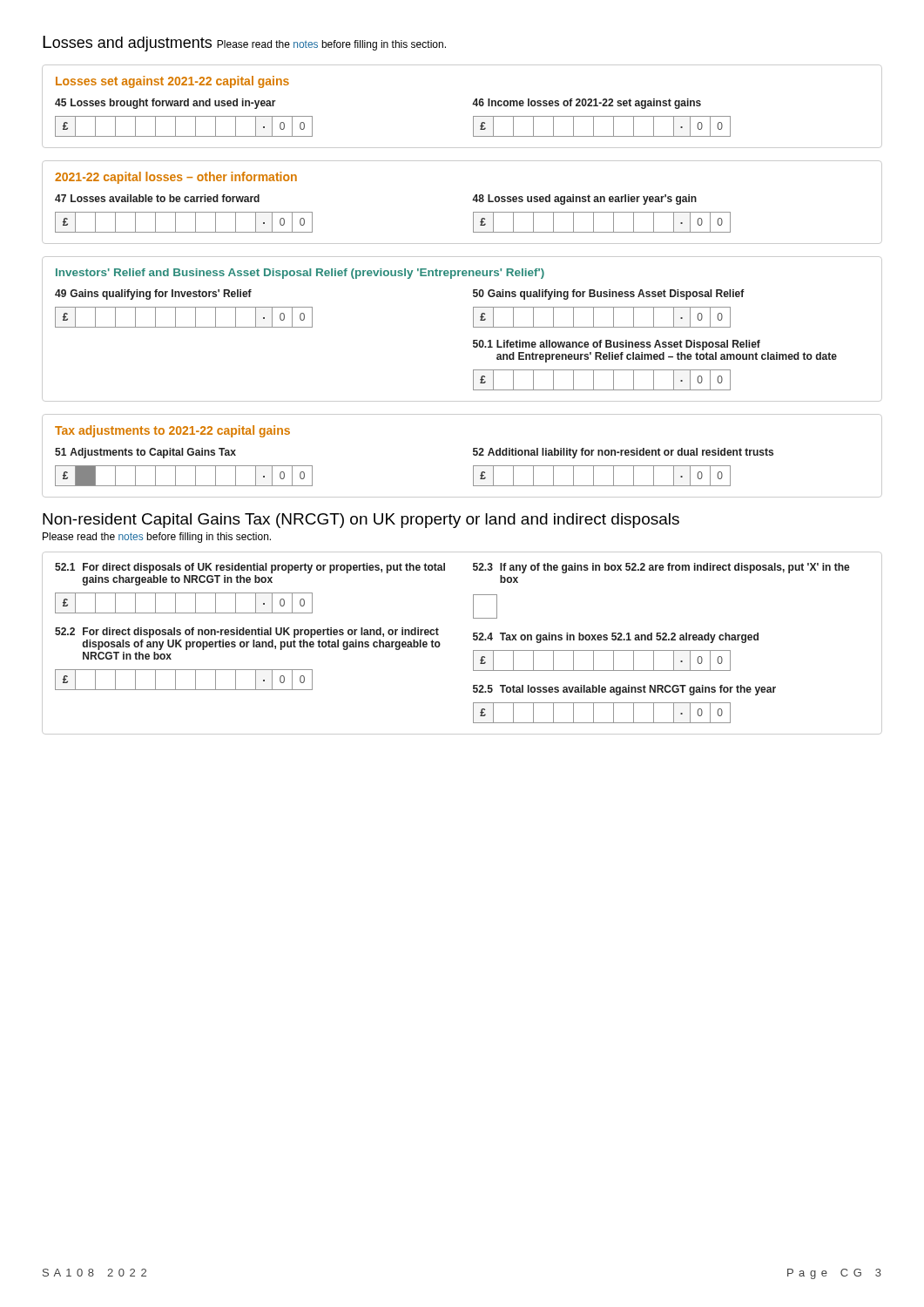
Task: Select the block starting "Please read the notes before filling in this"
Action: (x=157, y=537)
